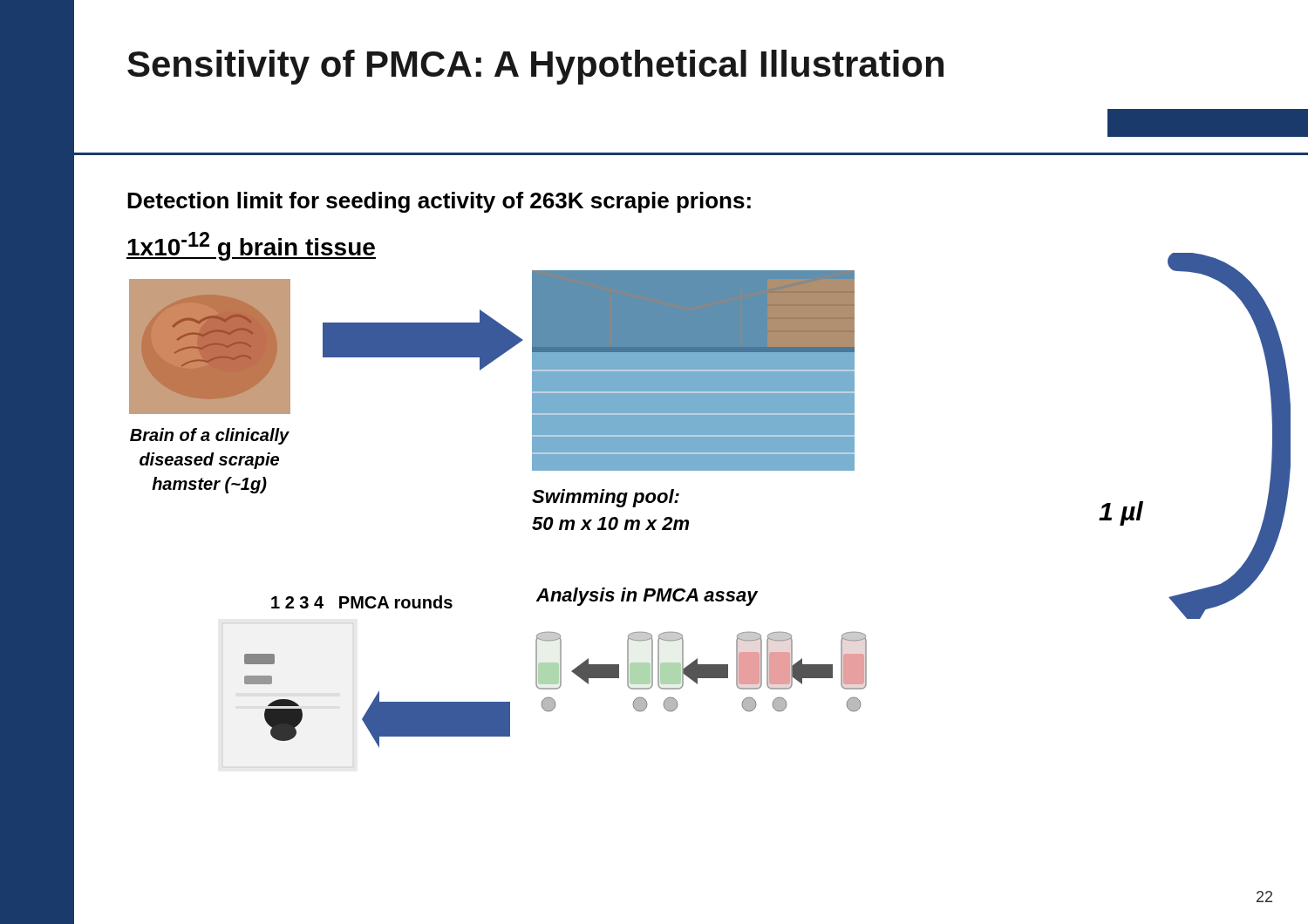Click on the caption containing "Analysis in PMCA assay"

click(647, 595)
